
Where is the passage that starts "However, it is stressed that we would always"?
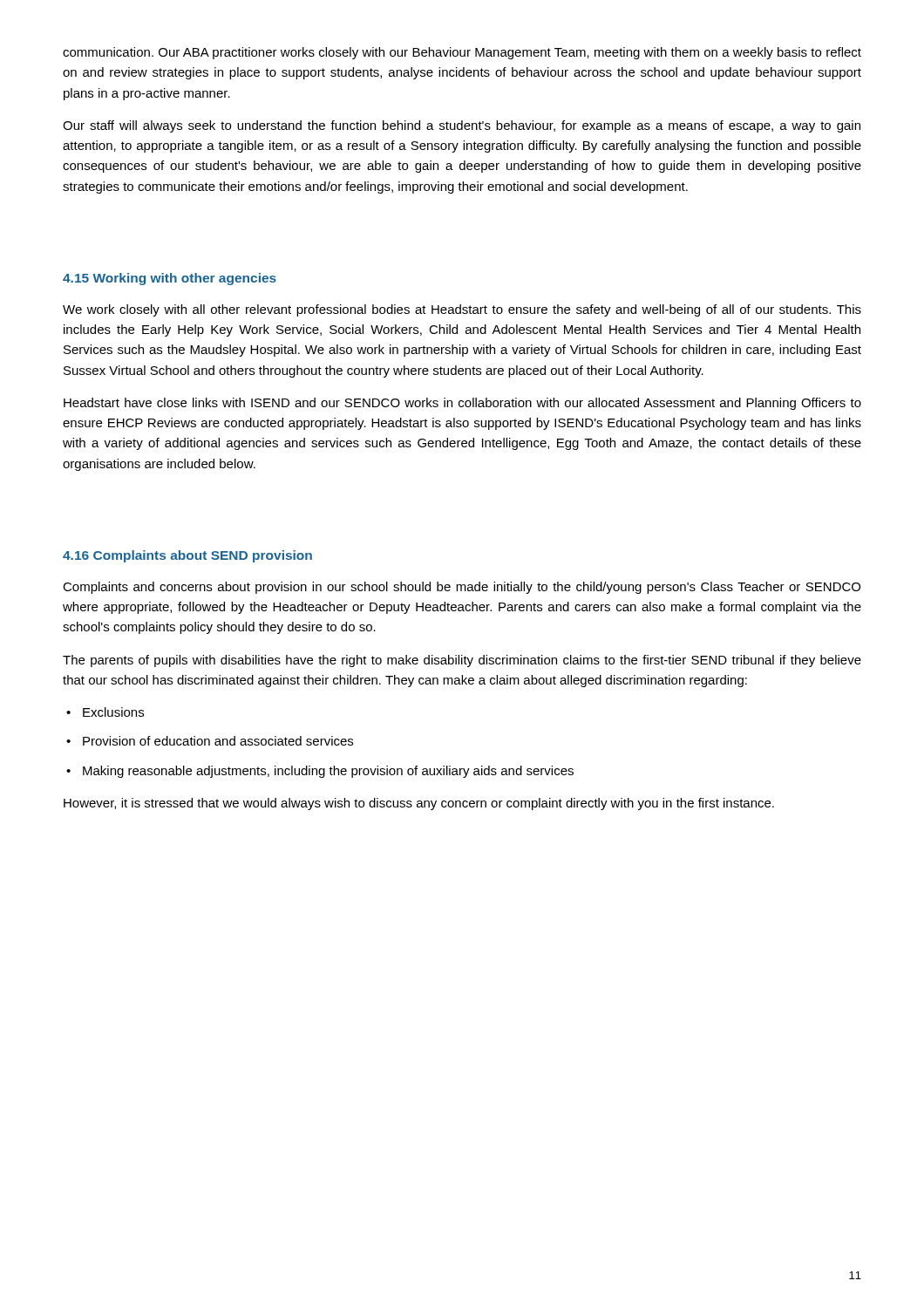462,803
